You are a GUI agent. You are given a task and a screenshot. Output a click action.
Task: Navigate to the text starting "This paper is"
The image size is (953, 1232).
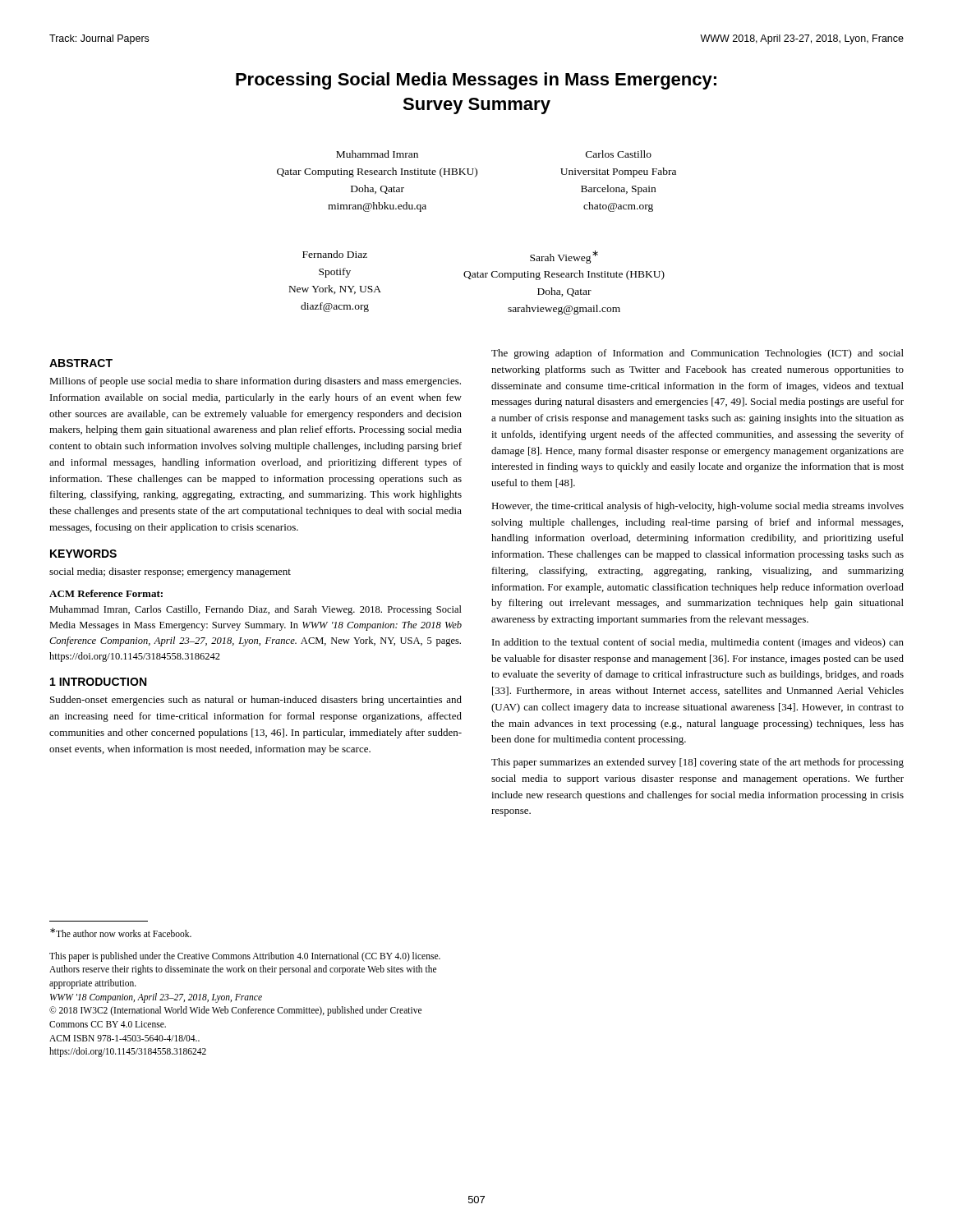[x=245, y=1004]
